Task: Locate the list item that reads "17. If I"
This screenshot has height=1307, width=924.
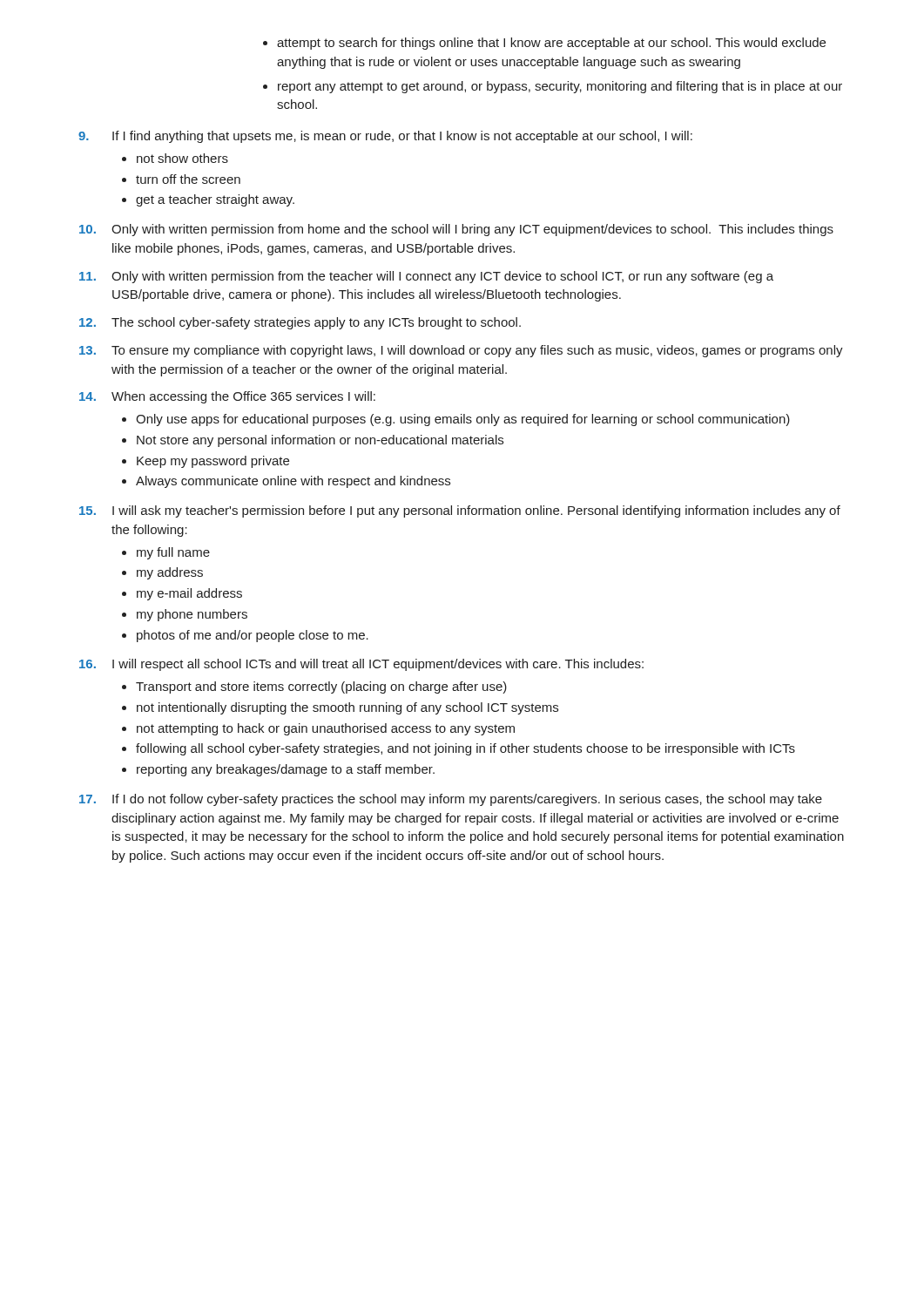Action: pyautogui.click(x=462, y=827)
